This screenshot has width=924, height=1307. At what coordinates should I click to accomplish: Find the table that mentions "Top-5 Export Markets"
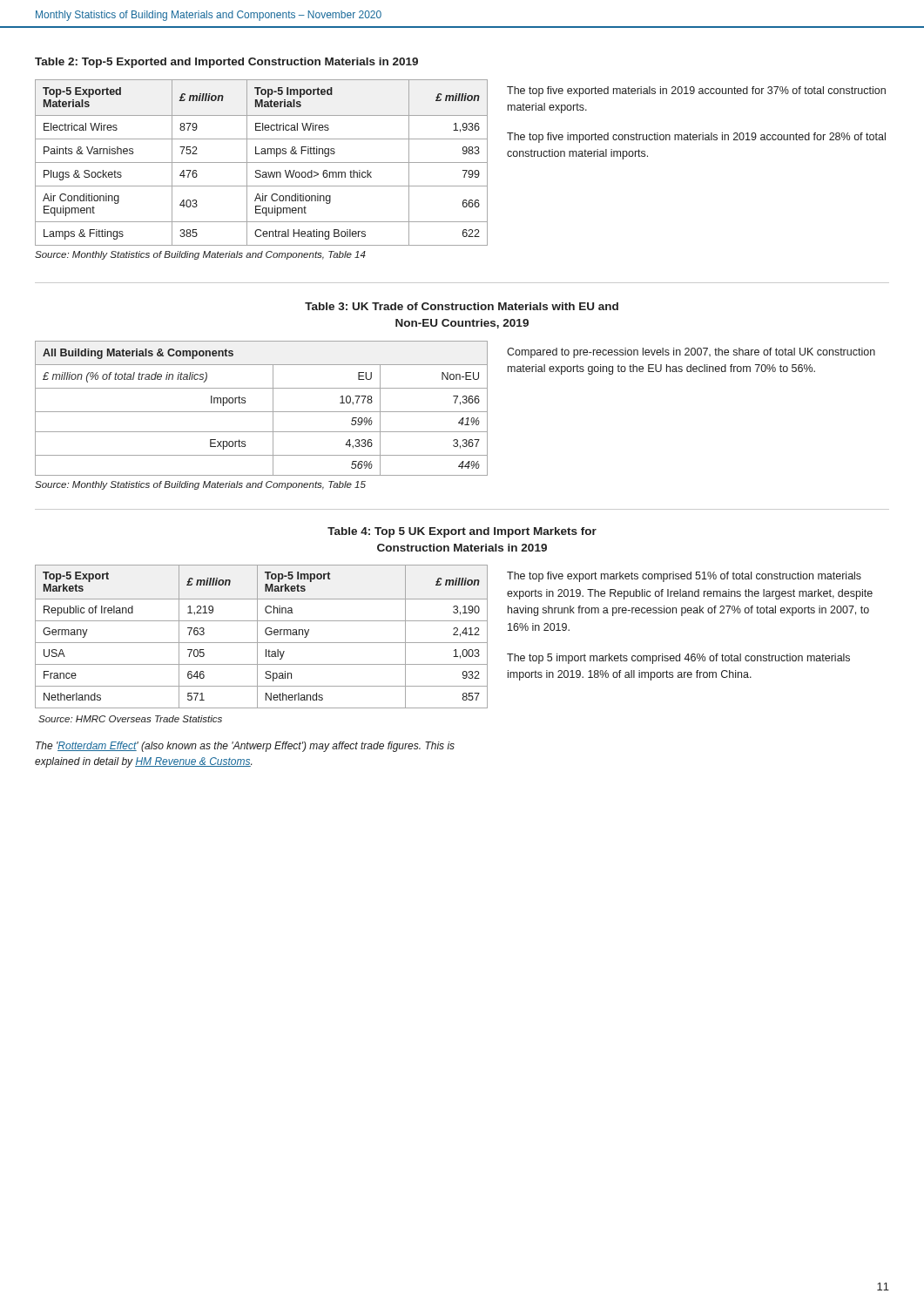tap(261, 637)
